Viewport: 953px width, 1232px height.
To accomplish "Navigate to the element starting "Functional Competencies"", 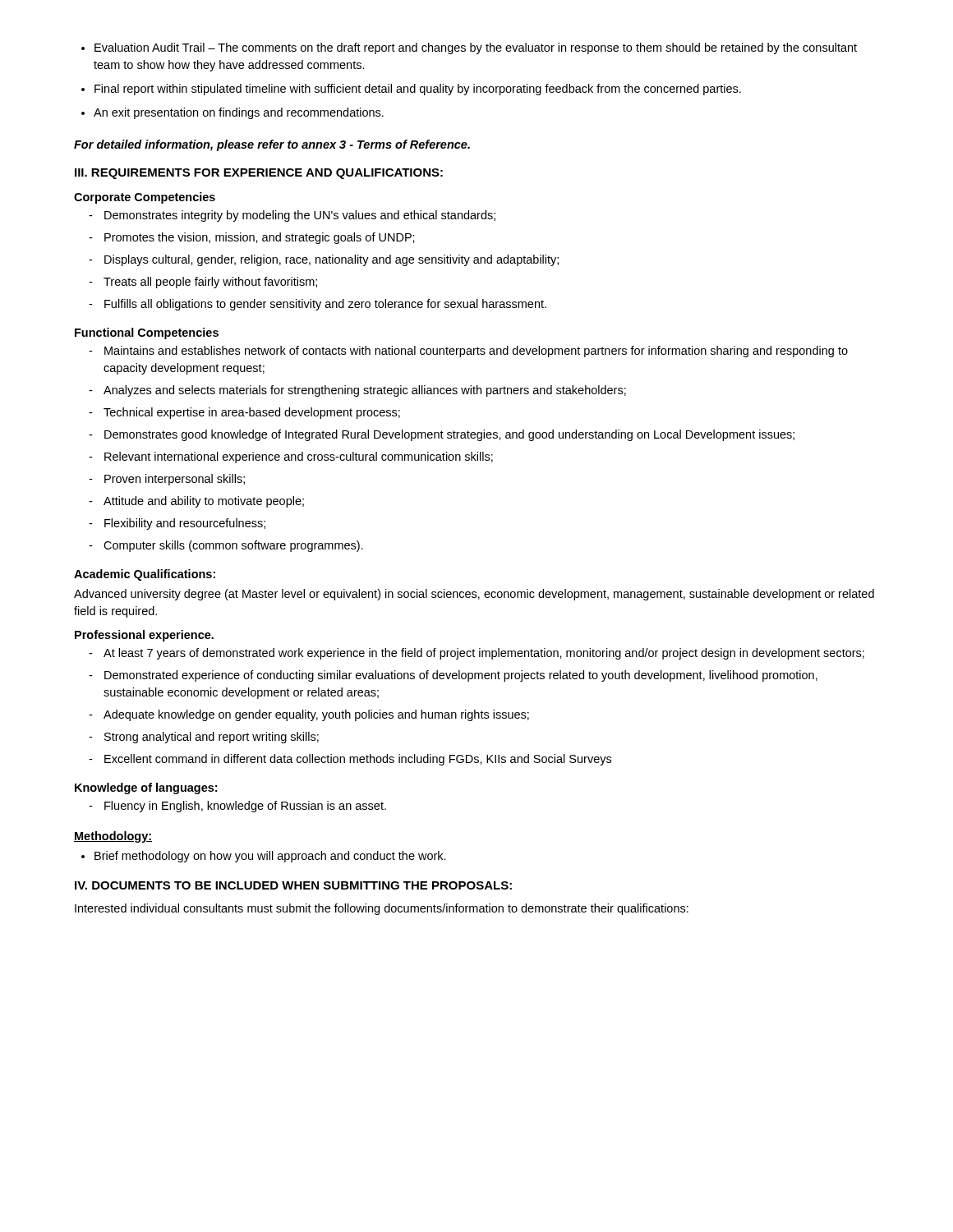I will (x=146, y=333).
